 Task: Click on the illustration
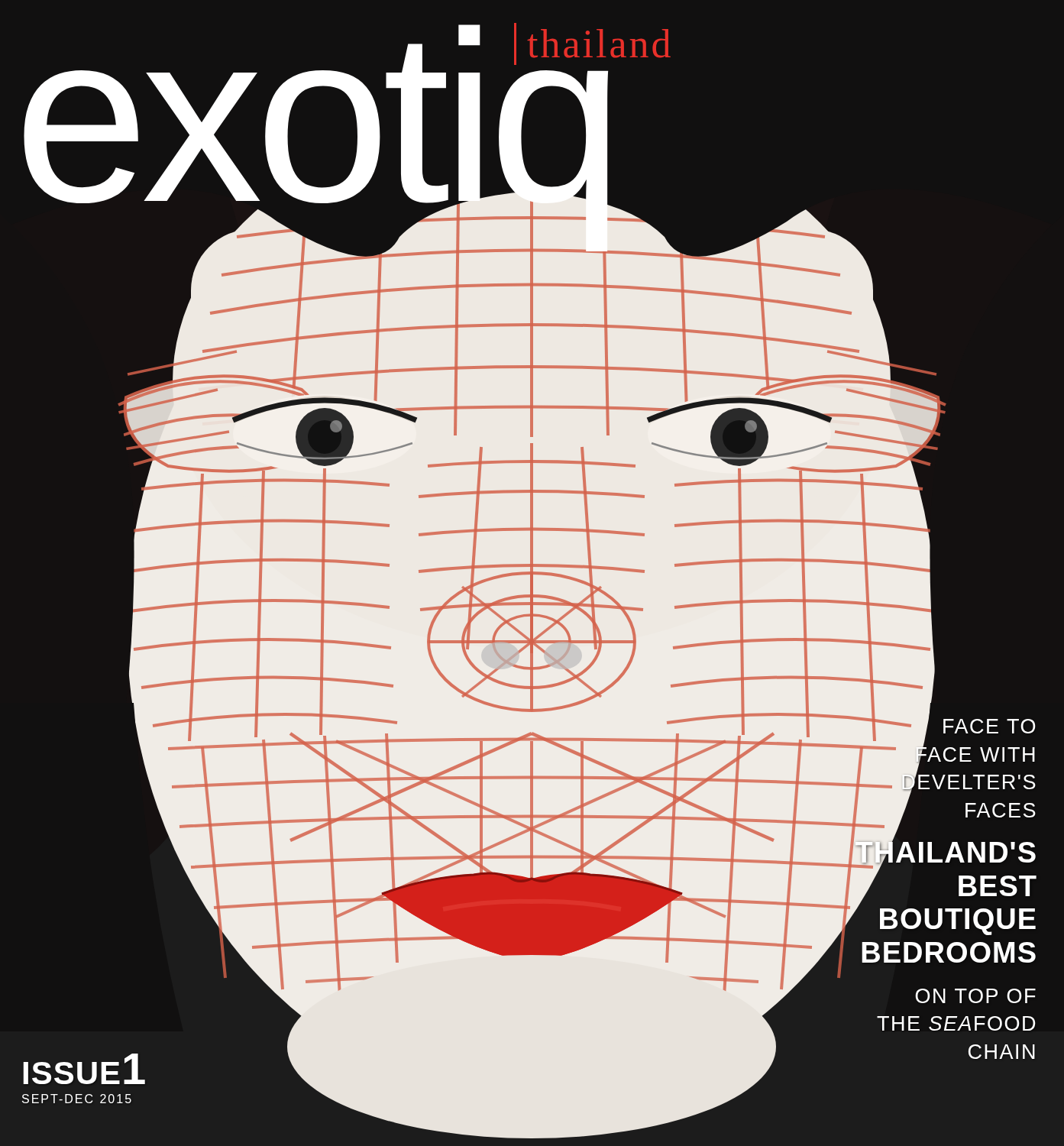click(532, 573)
